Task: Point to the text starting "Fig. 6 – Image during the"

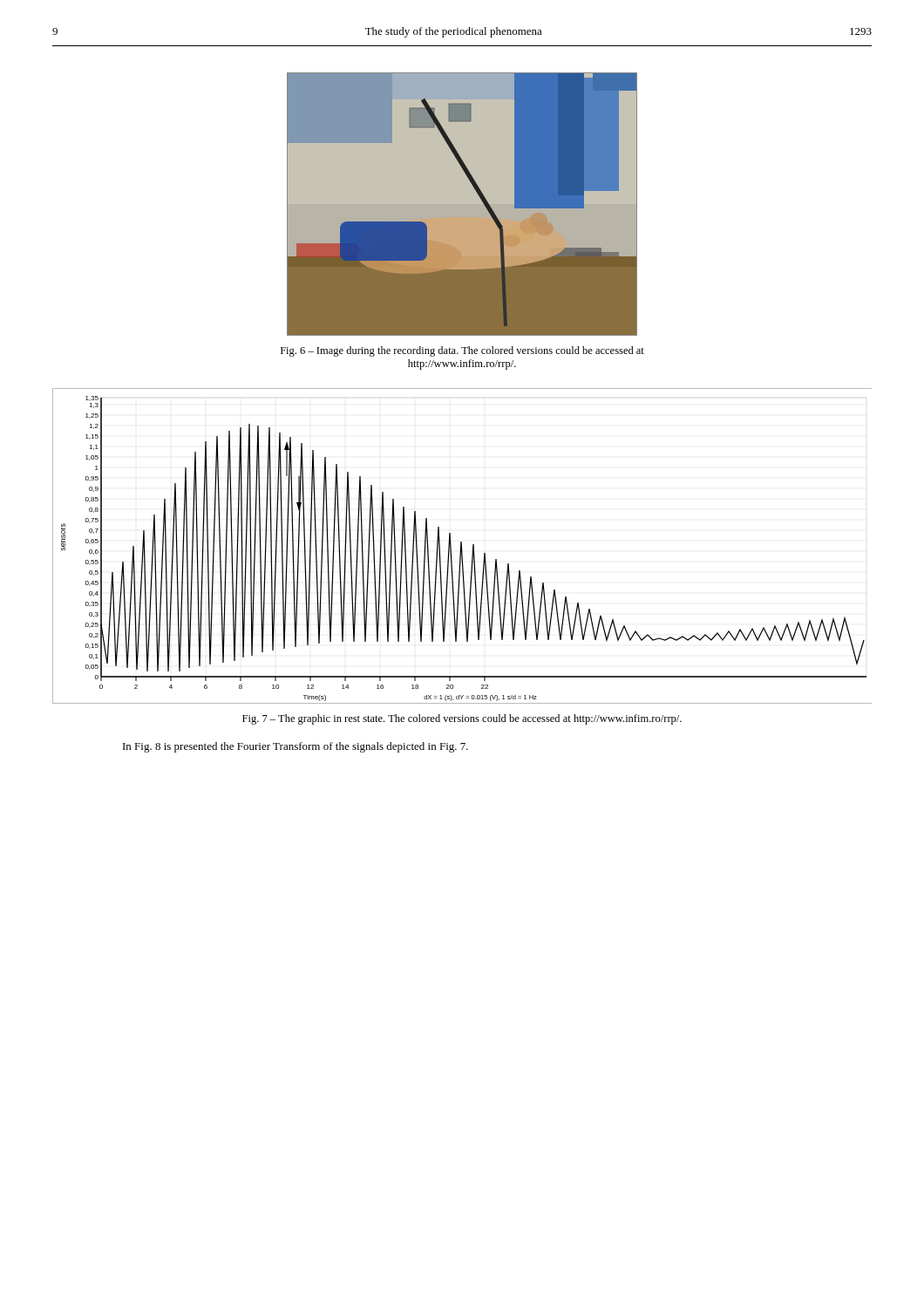Action: click(x=462, y=357)
